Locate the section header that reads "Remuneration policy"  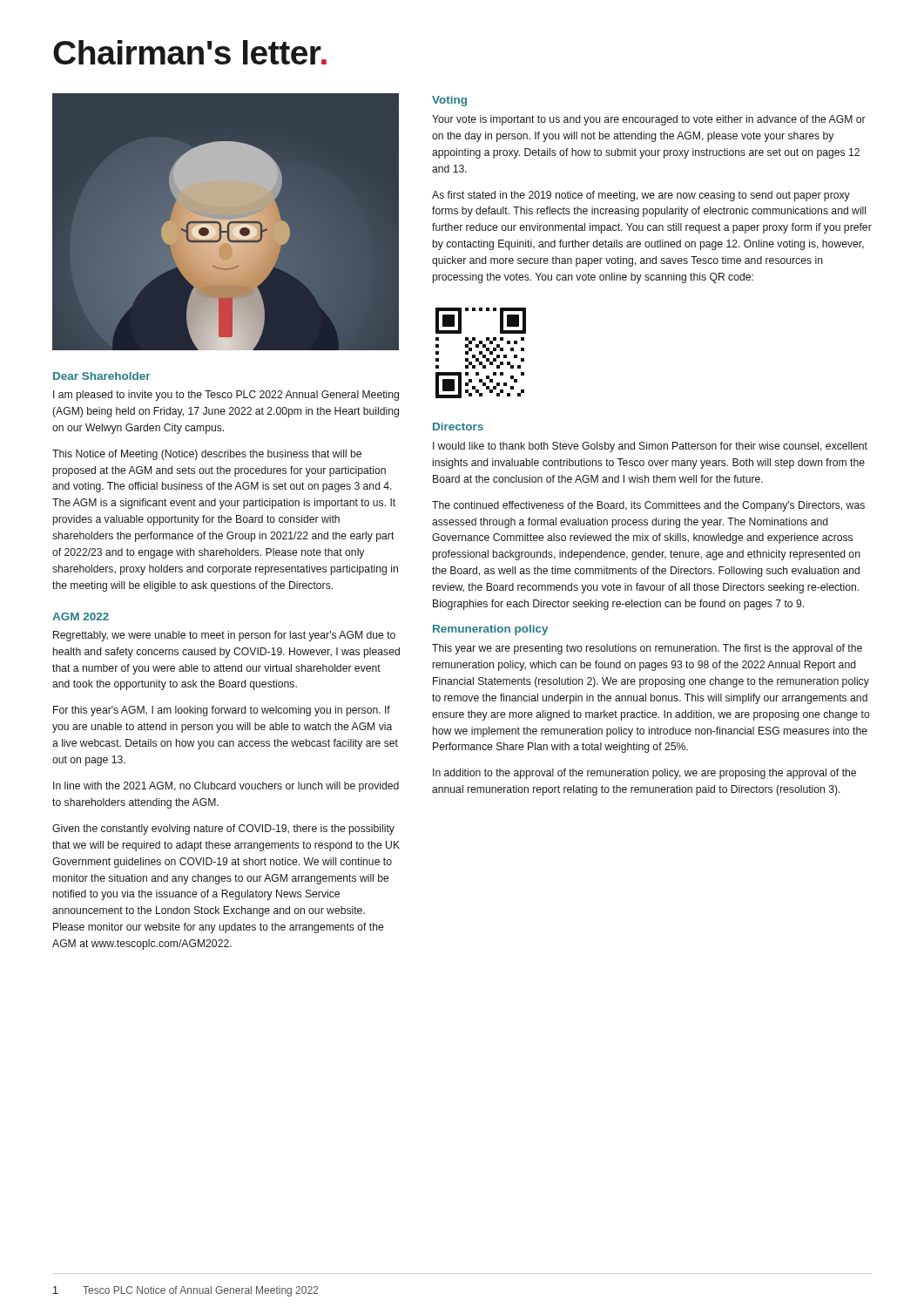click(490, 629)
